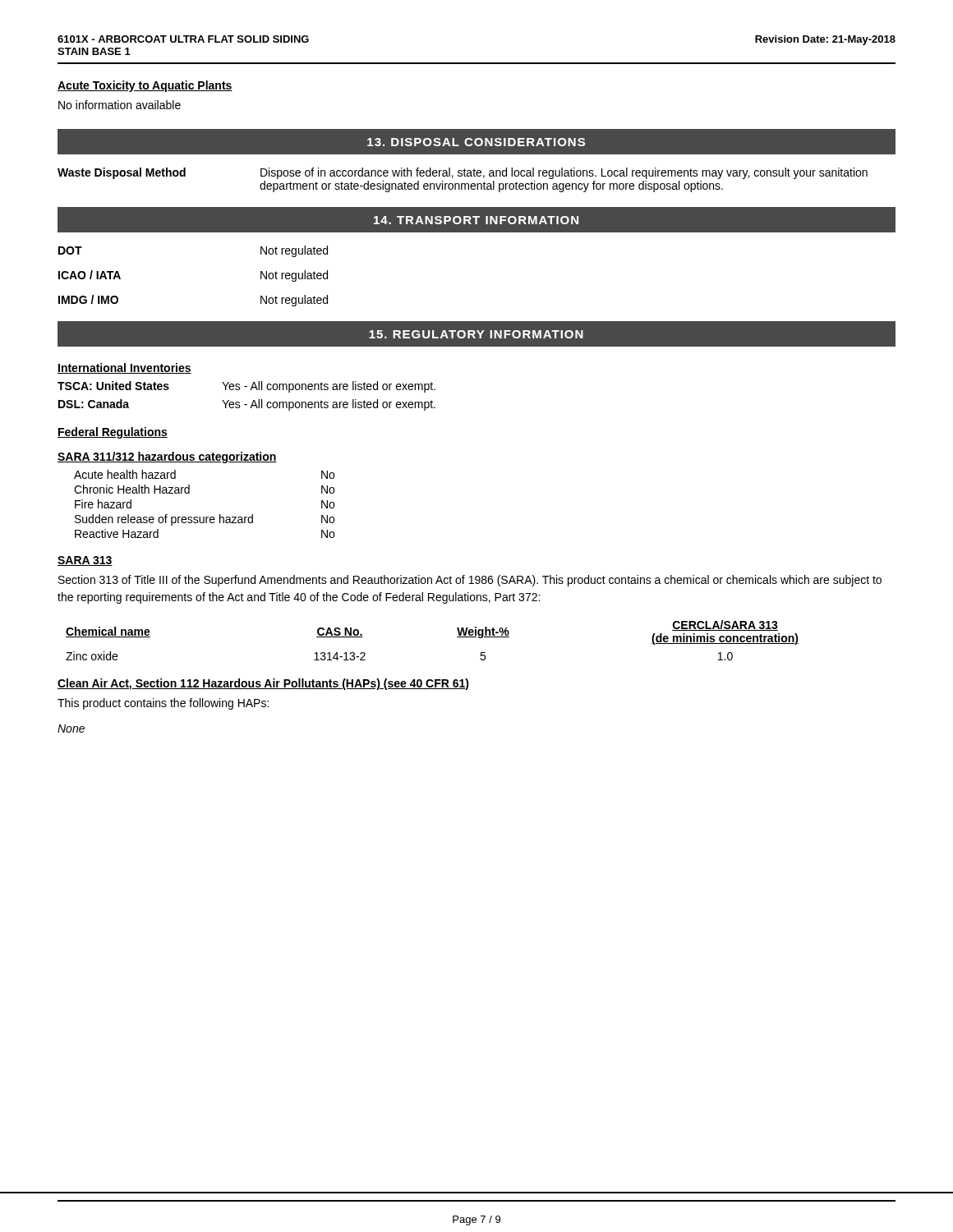953x1232 pixels.
Task: Navigate to the block starting "13. DISPOSAL CONSIDERATIONS"
Action: 476,142
